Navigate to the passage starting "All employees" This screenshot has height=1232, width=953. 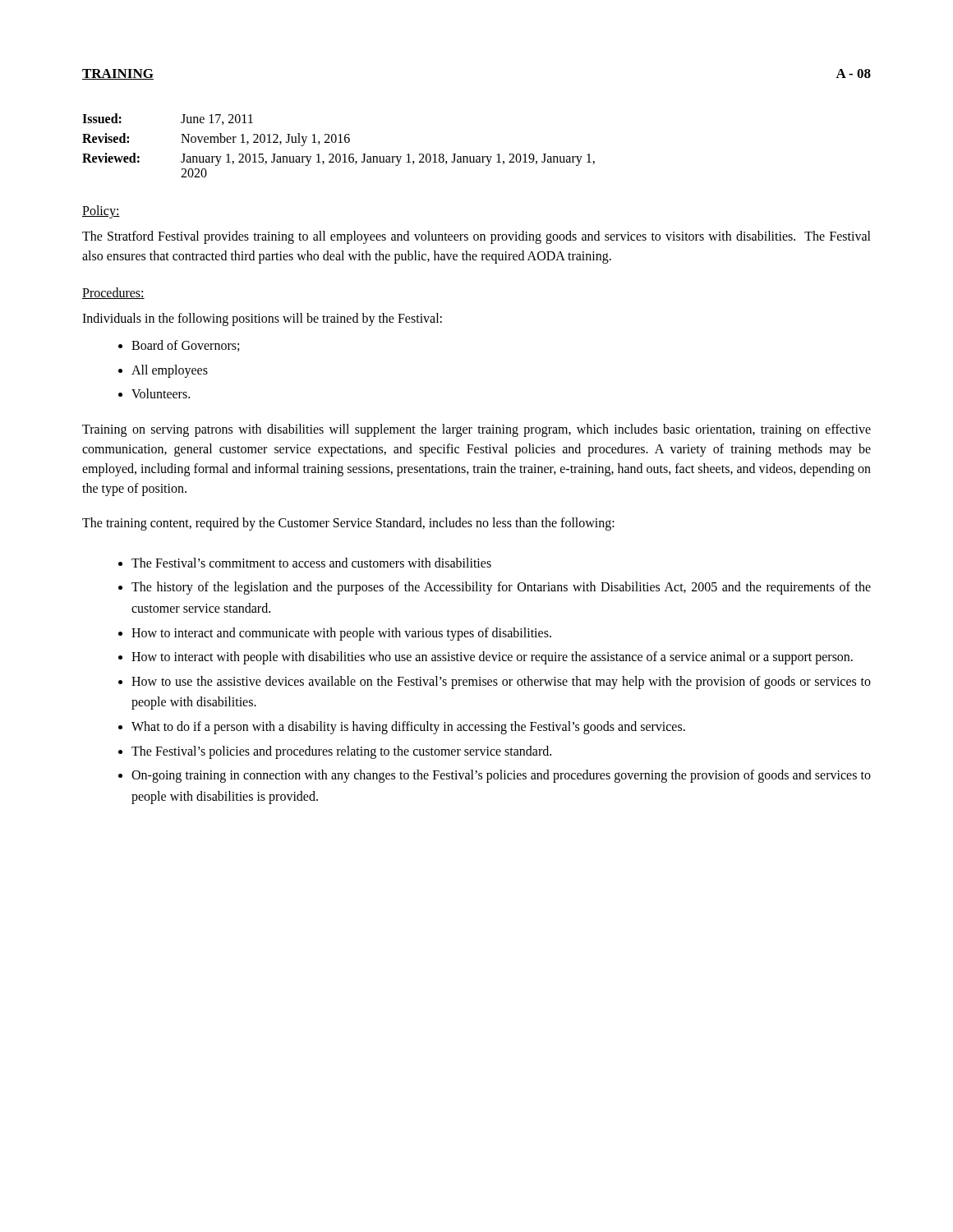[170, 370]
